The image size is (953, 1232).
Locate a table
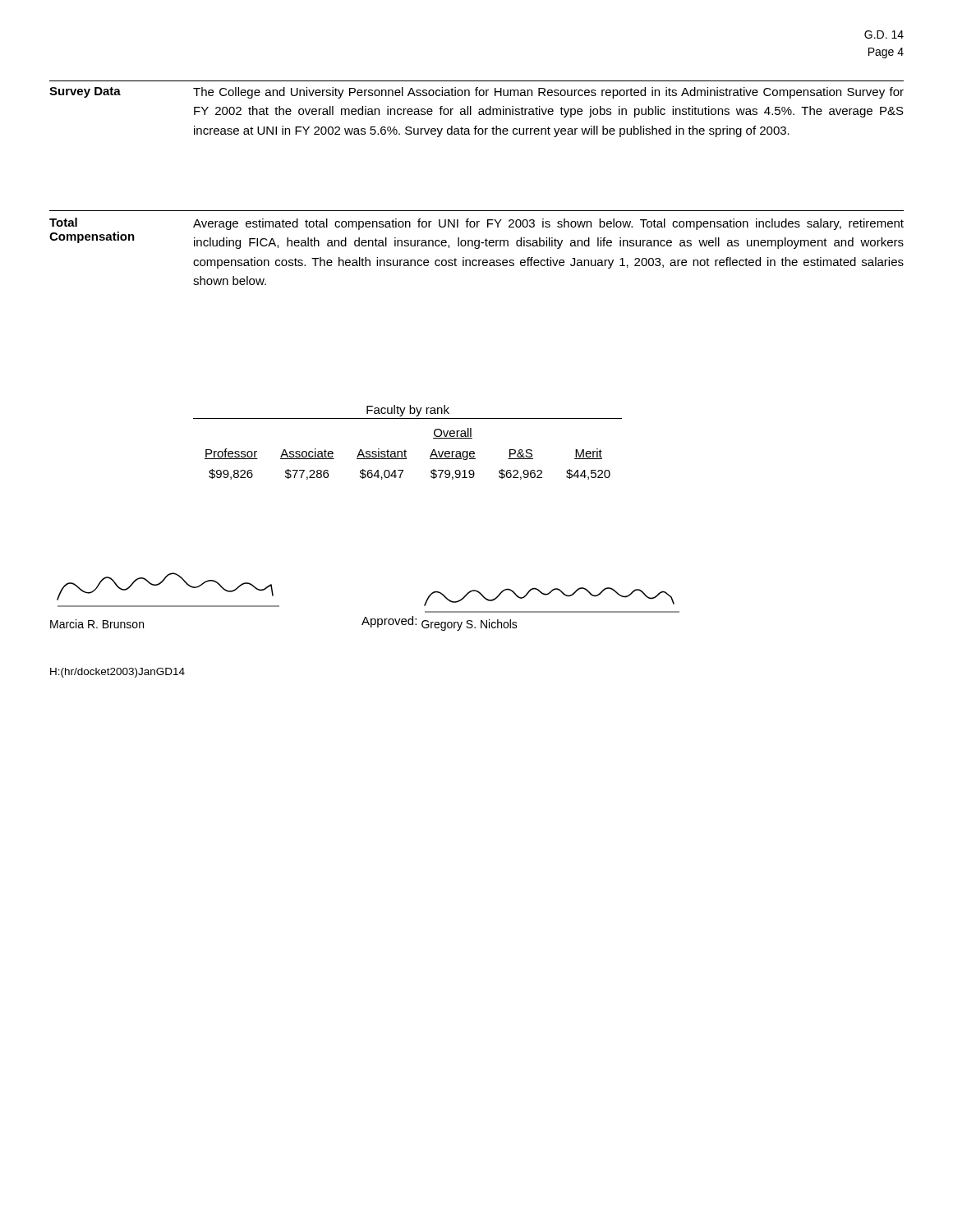pos(548,443)
